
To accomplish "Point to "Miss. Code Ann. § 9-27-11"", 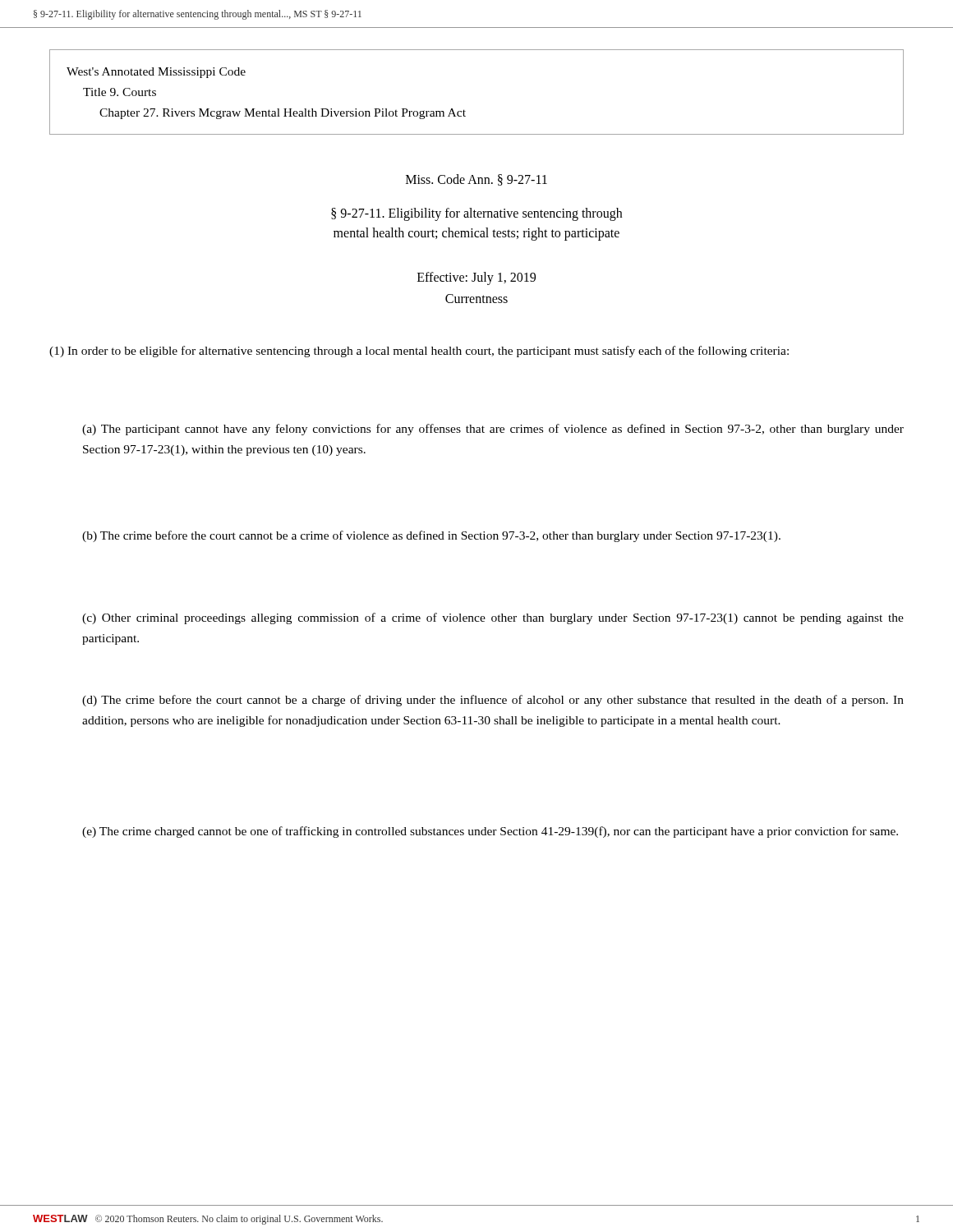I will [476, 179].
